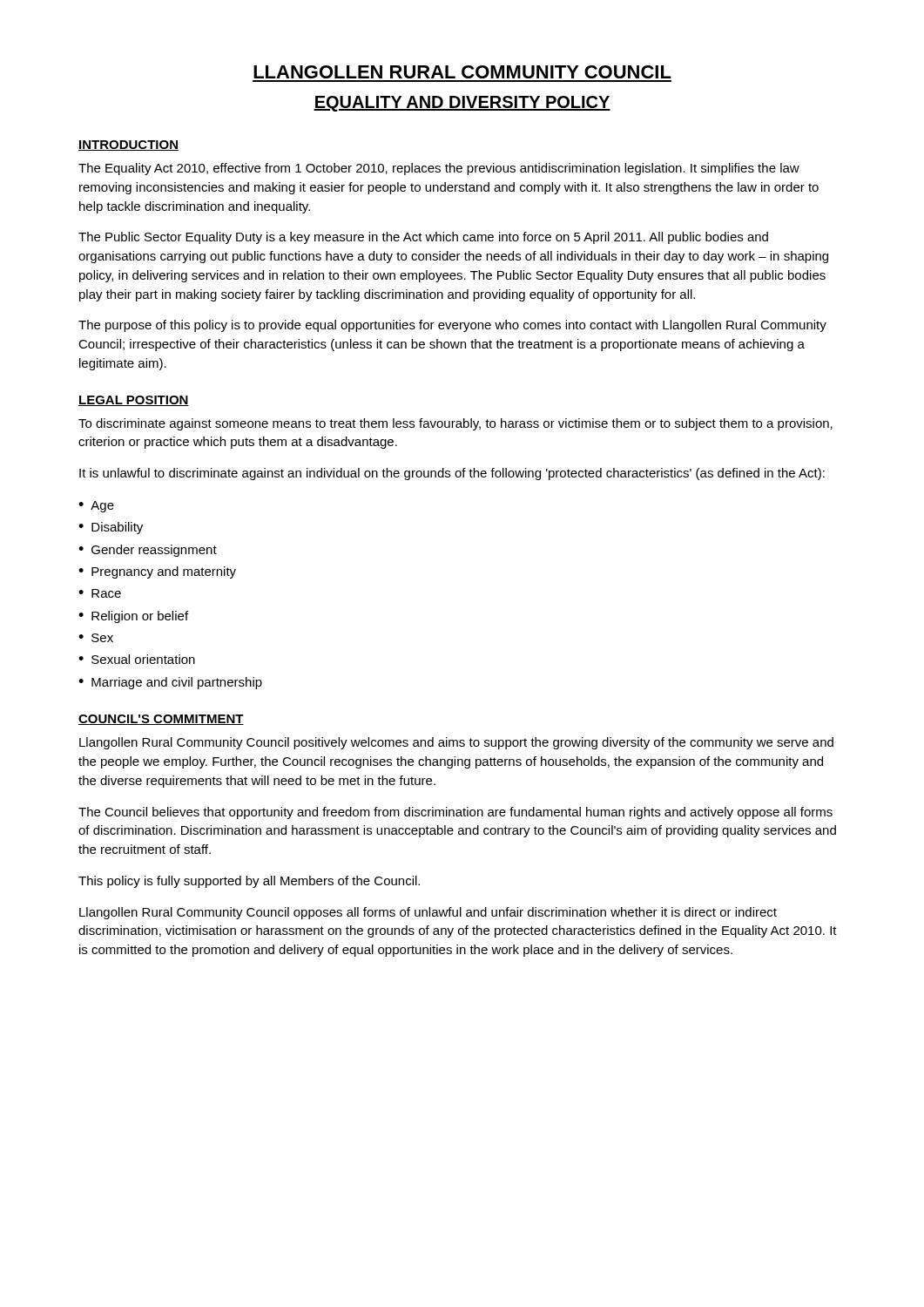Navigate to the block starting "COUNCIL'S COMMITMENT"
This screenshot has height=1307, width=924.
161,720
